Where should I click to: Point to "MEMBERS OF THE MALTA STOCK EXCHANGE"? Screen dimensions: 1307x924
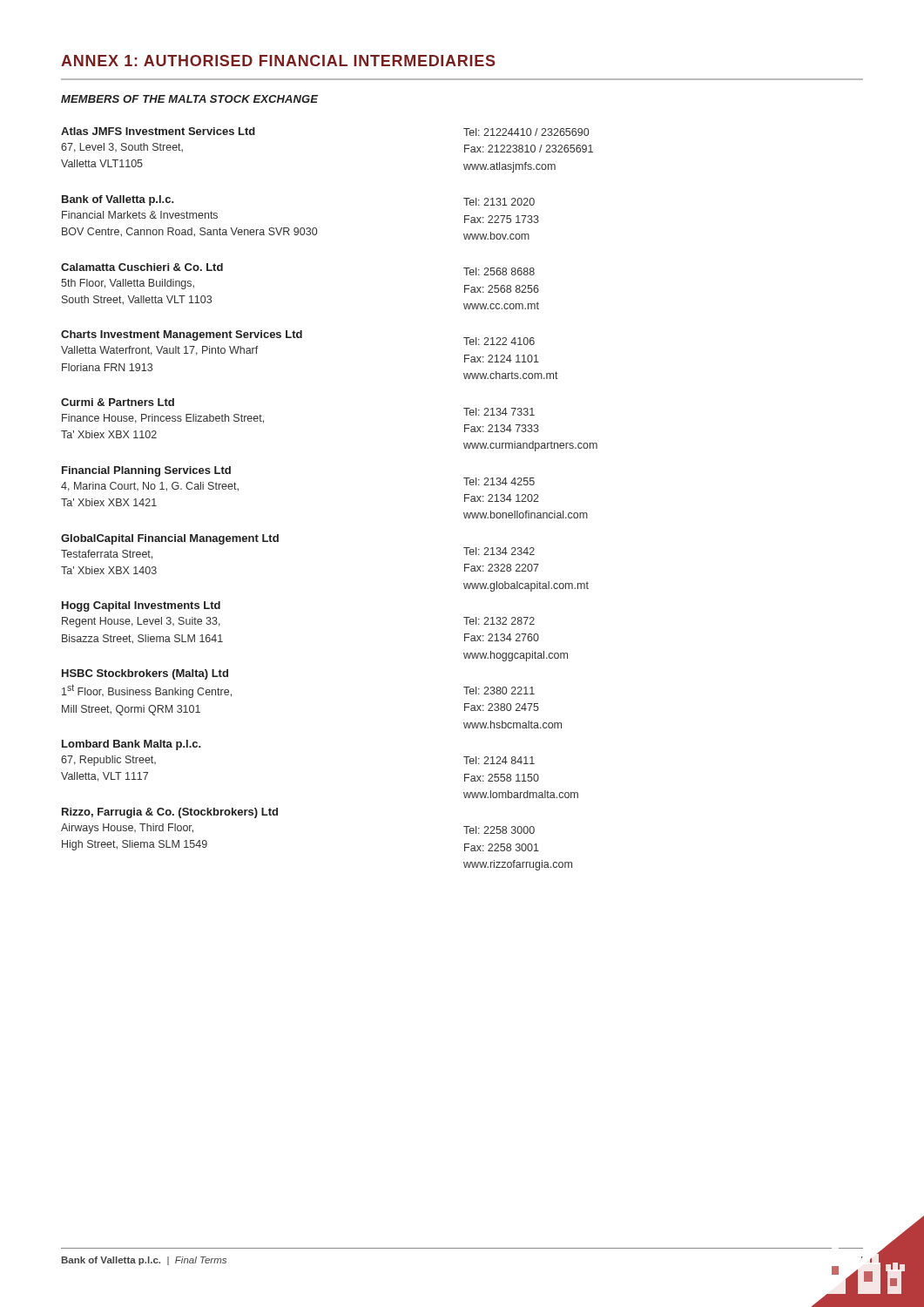[x=189, y=99]
